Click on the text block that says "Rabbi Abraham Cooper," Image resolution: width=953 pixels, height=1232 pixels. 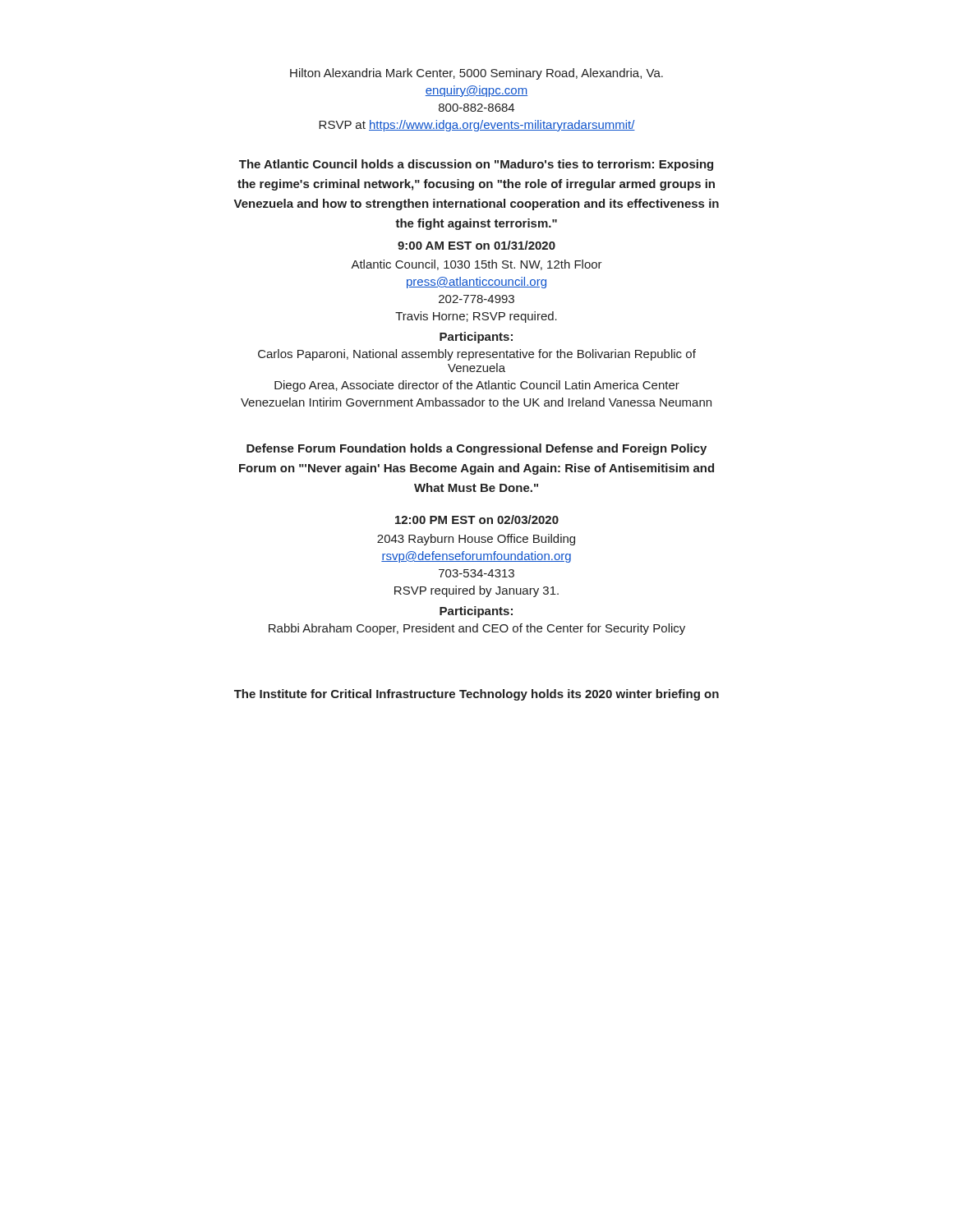tap(476, 628)
